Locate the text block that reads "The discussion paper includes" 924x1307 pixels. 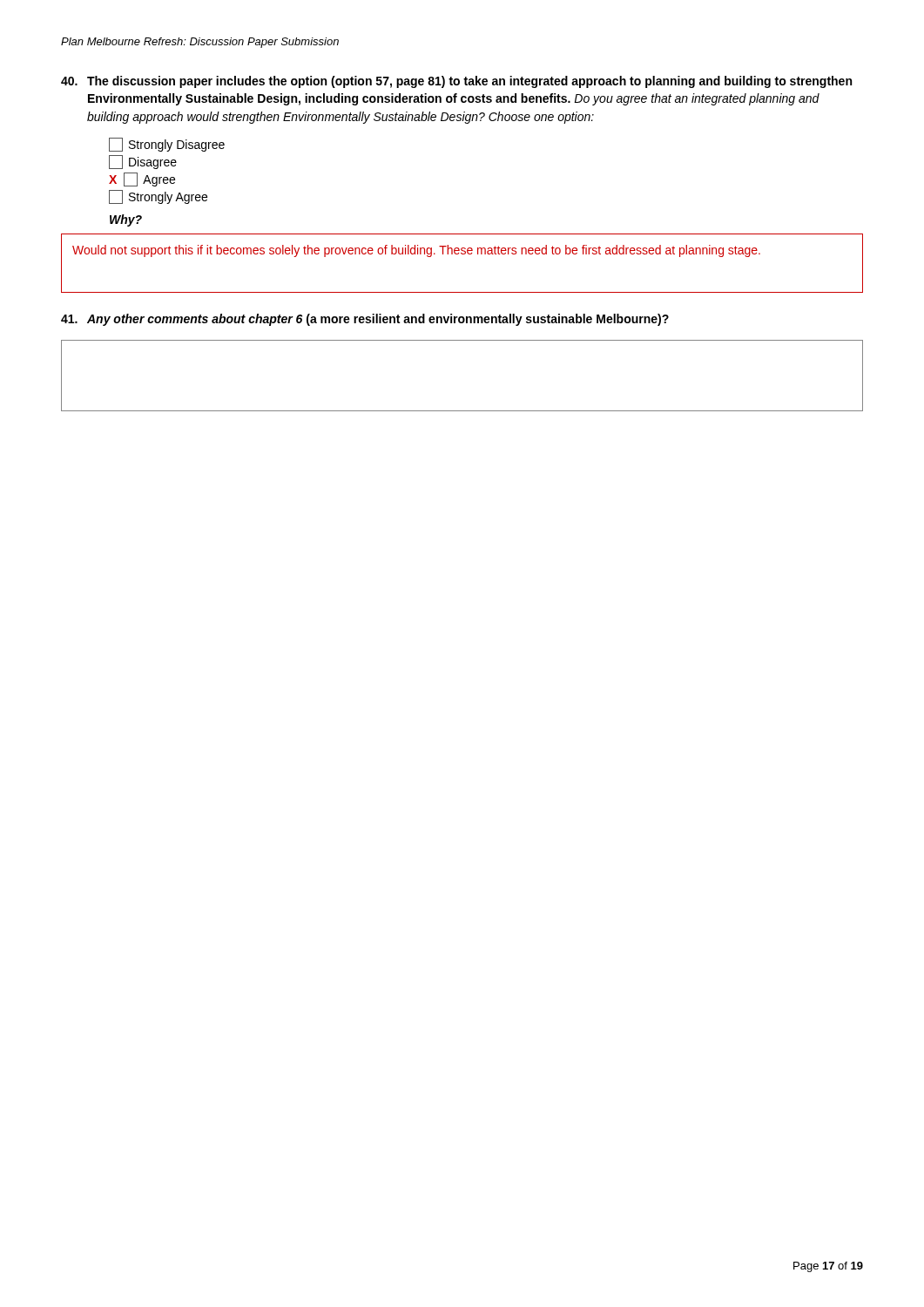coord(456,82)
